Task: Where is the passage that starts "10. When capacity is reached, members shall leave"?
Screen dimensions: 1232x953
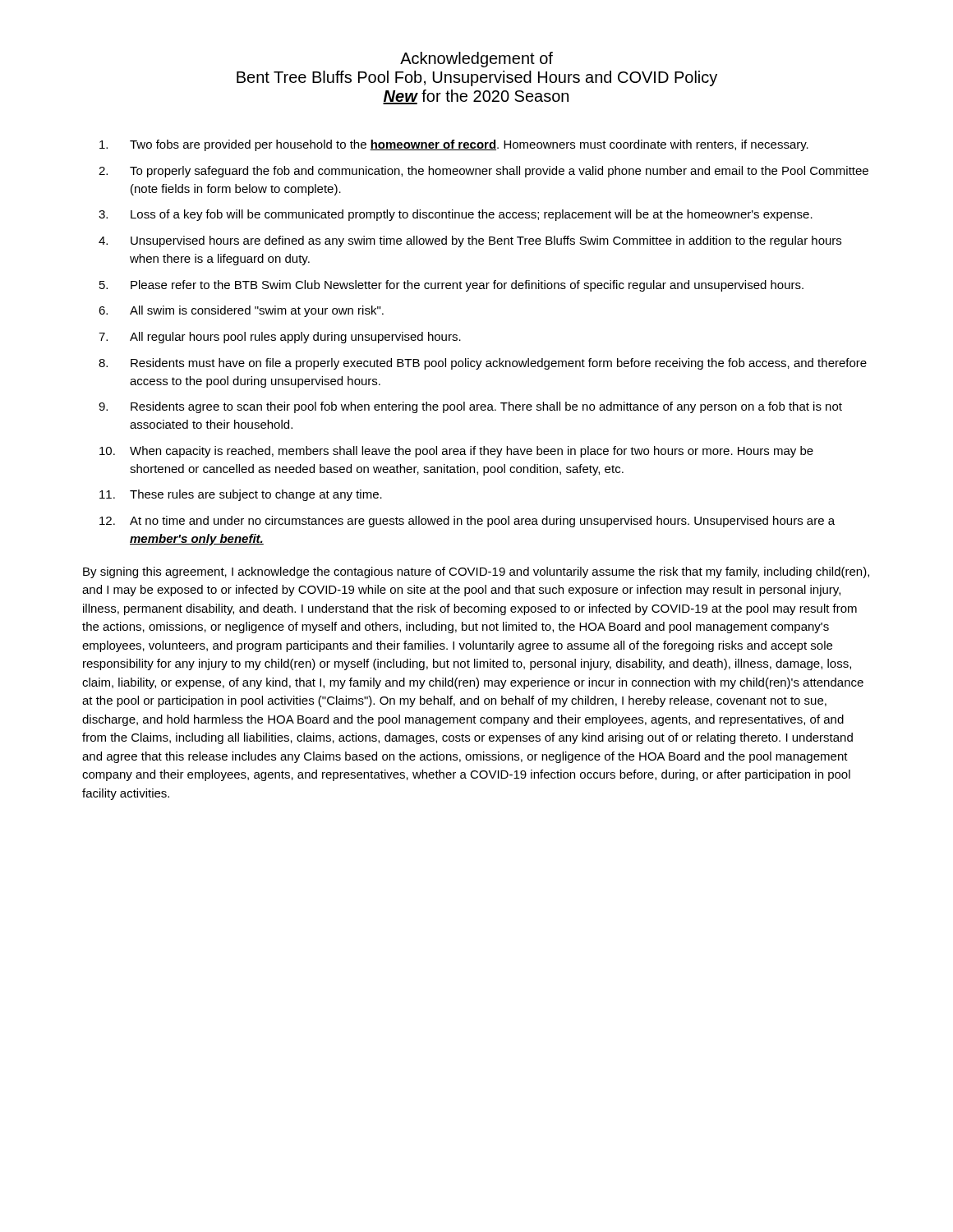Action: pyautogui.click(x=485, y=460)
